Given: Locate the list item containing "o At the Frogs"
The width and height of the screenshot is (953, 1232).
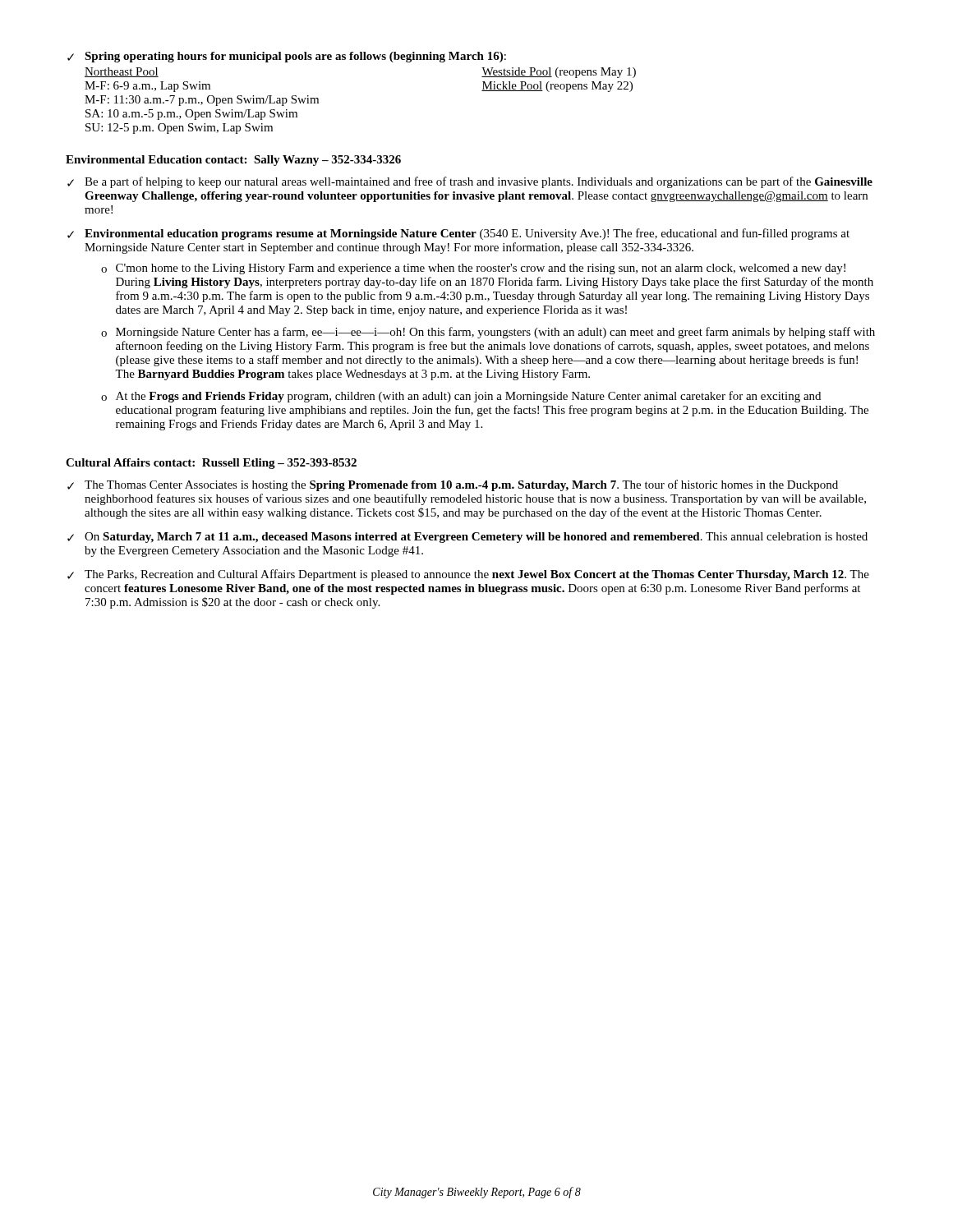Looking at the screenshot, I should (490, 410).
